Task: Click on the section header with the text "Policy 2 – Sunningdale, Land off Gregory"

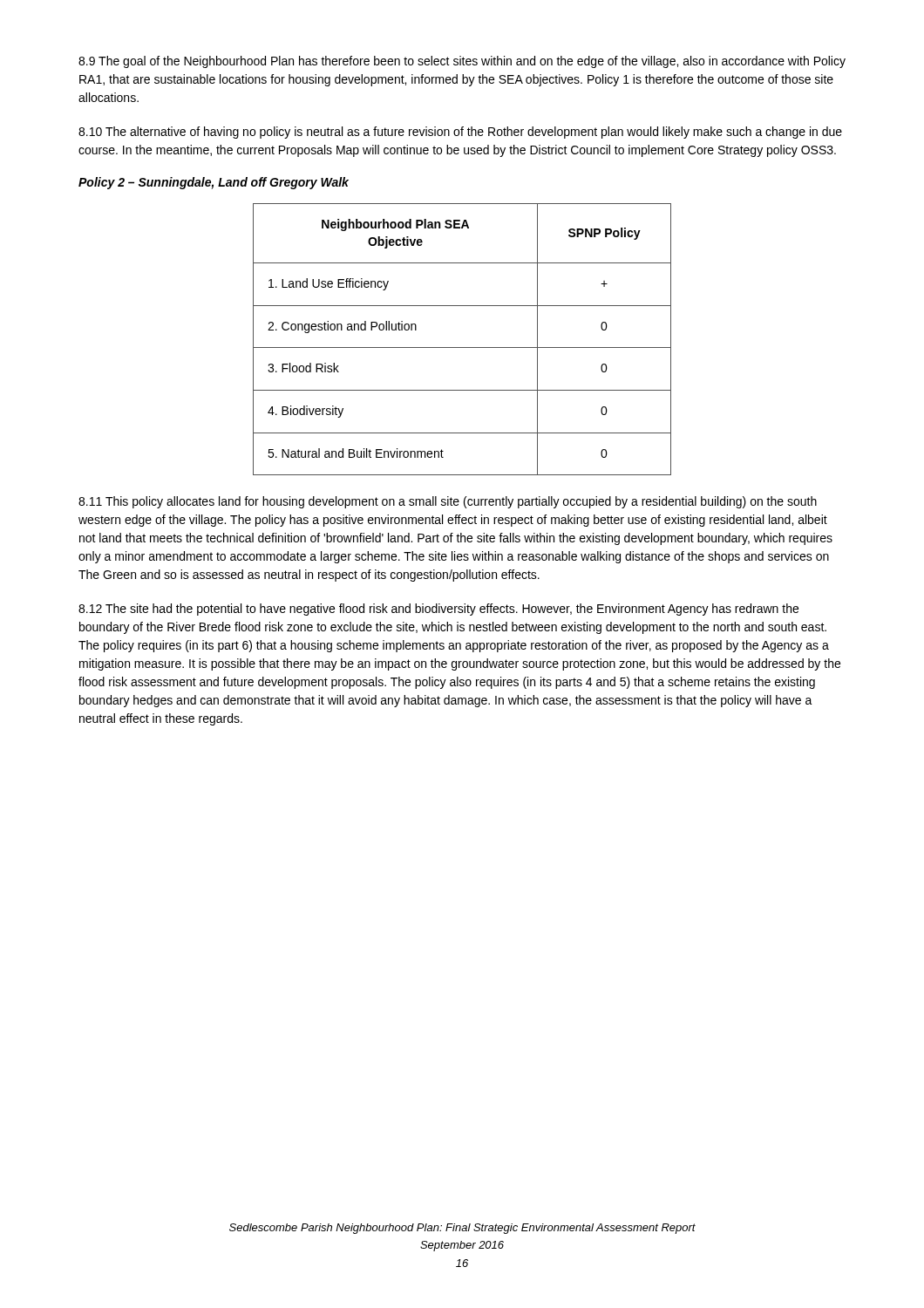Action: (x=214, y=182)
